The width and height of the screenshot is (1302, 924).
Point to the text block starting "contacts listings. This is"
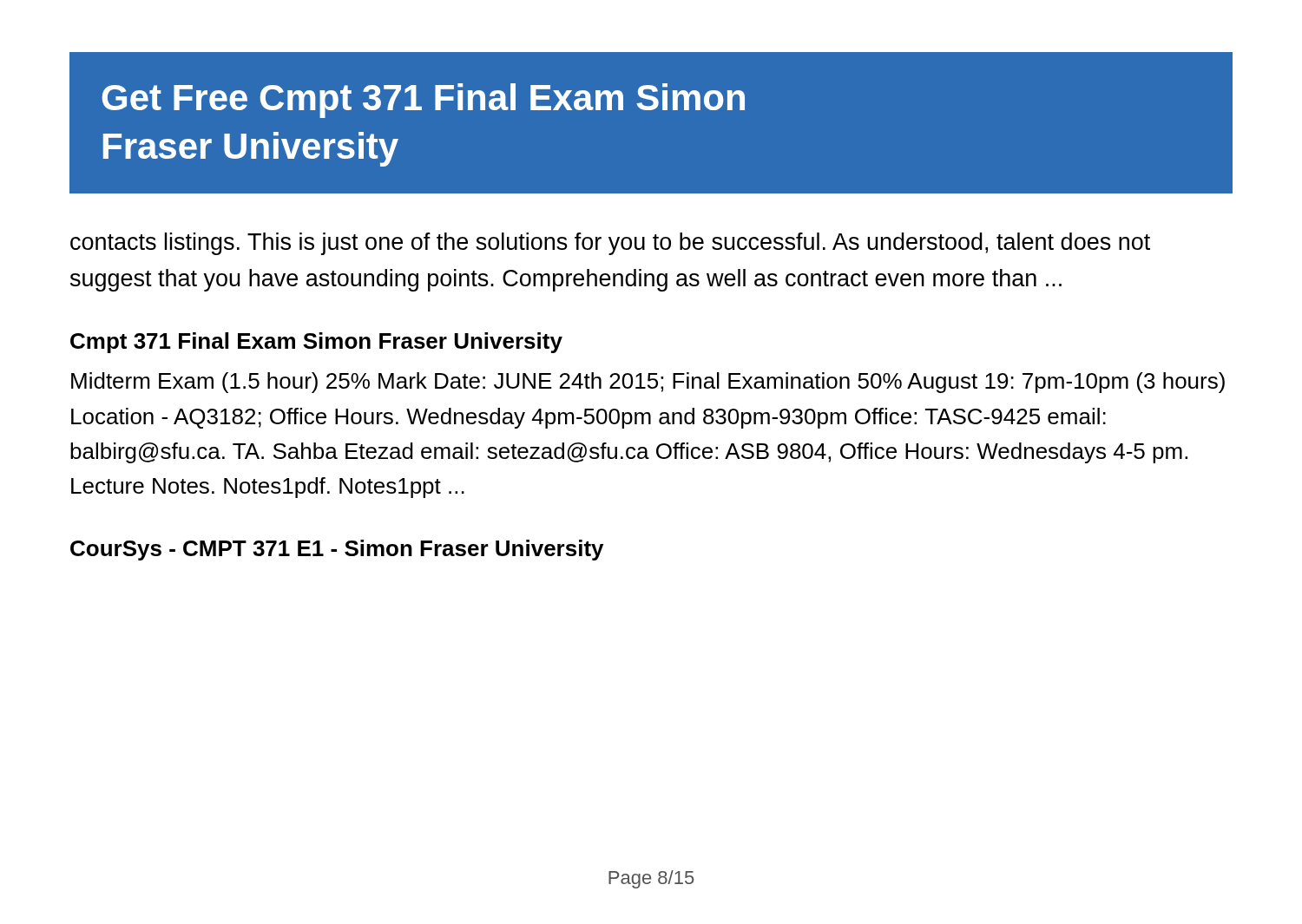(610, 260)
